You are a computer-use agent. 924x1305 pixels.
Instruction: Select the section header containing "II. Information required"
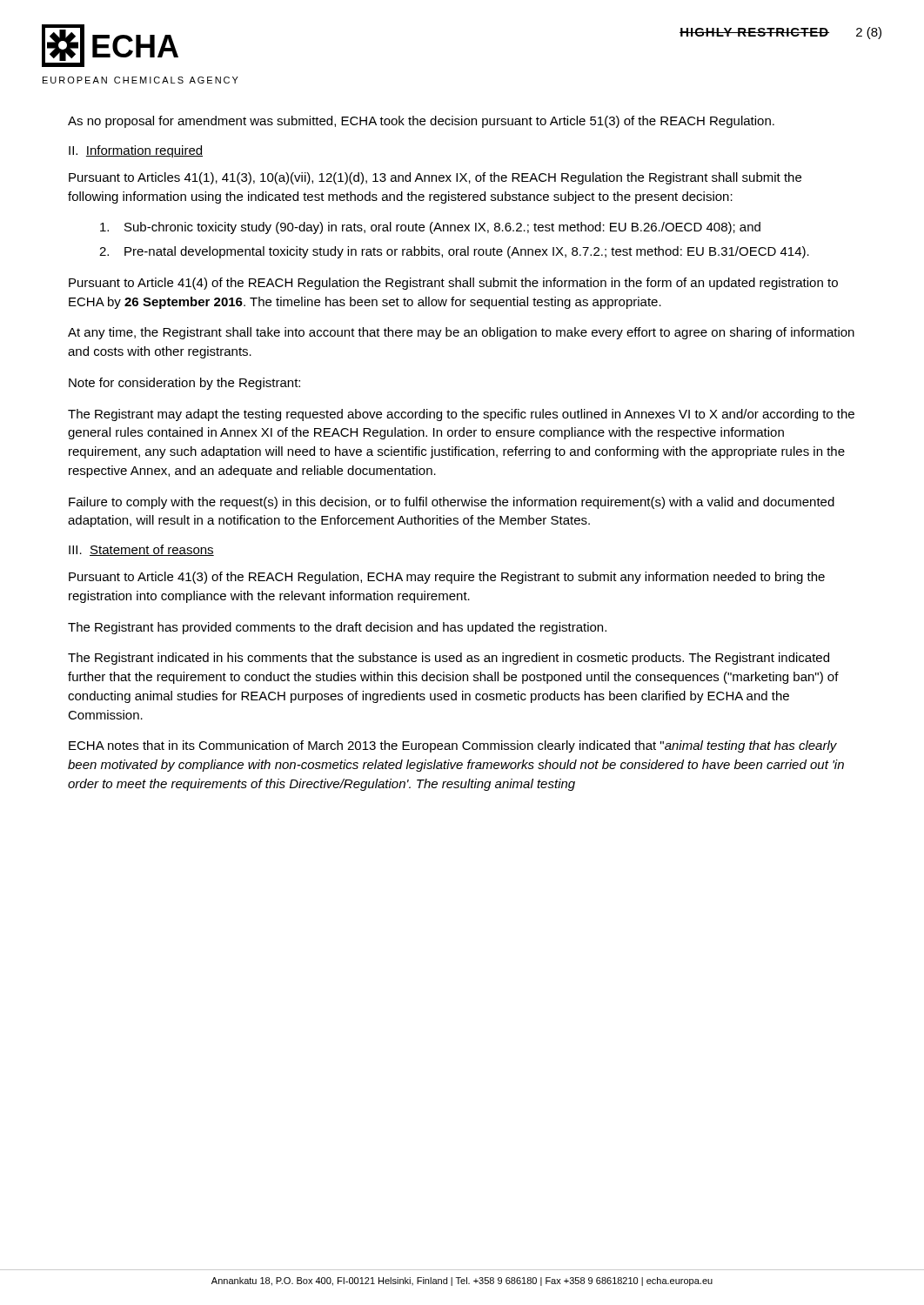point(135,150)
